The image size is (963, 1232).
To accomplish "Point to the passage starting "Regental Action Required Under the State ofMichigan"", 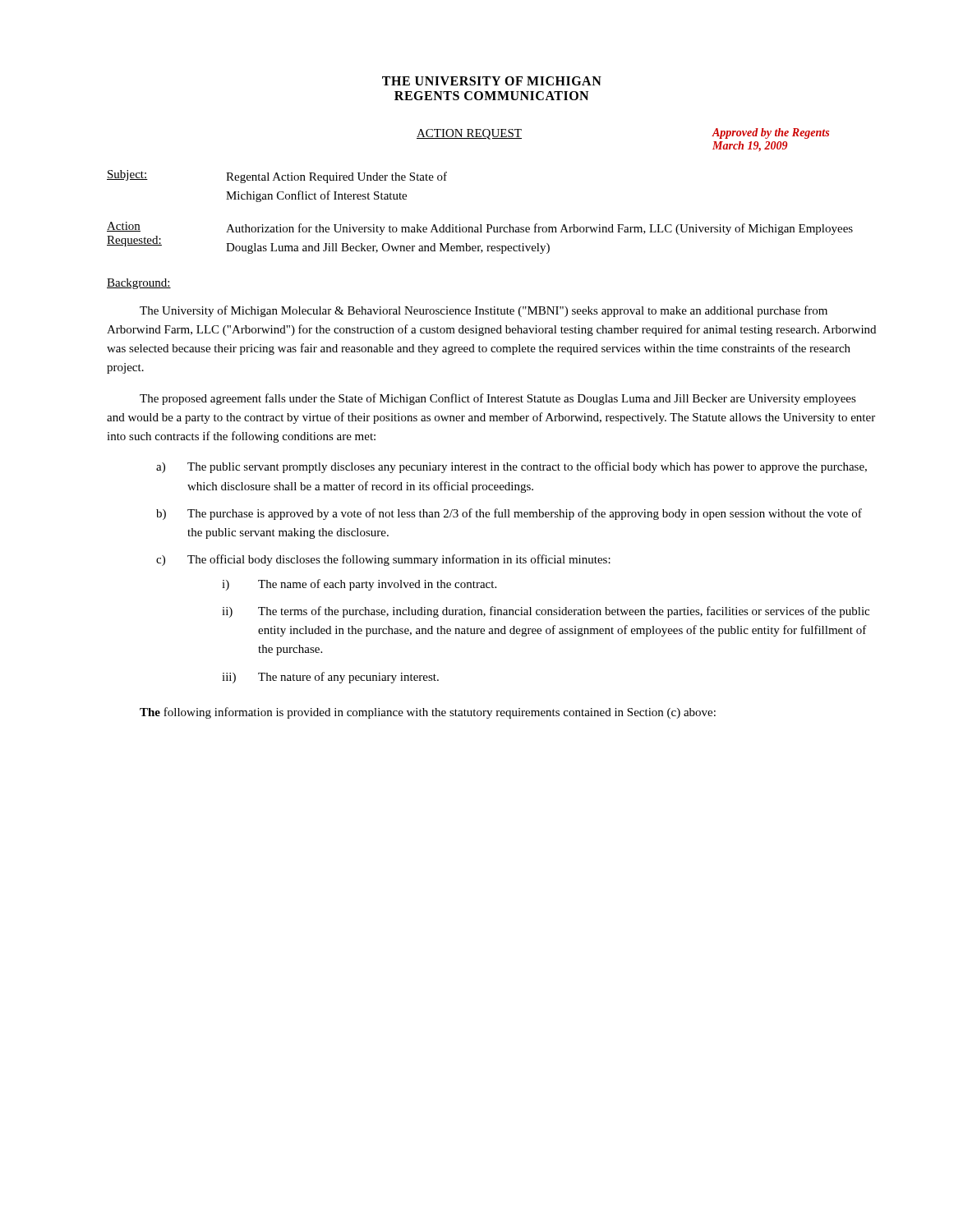I will (x=336, y=186).
